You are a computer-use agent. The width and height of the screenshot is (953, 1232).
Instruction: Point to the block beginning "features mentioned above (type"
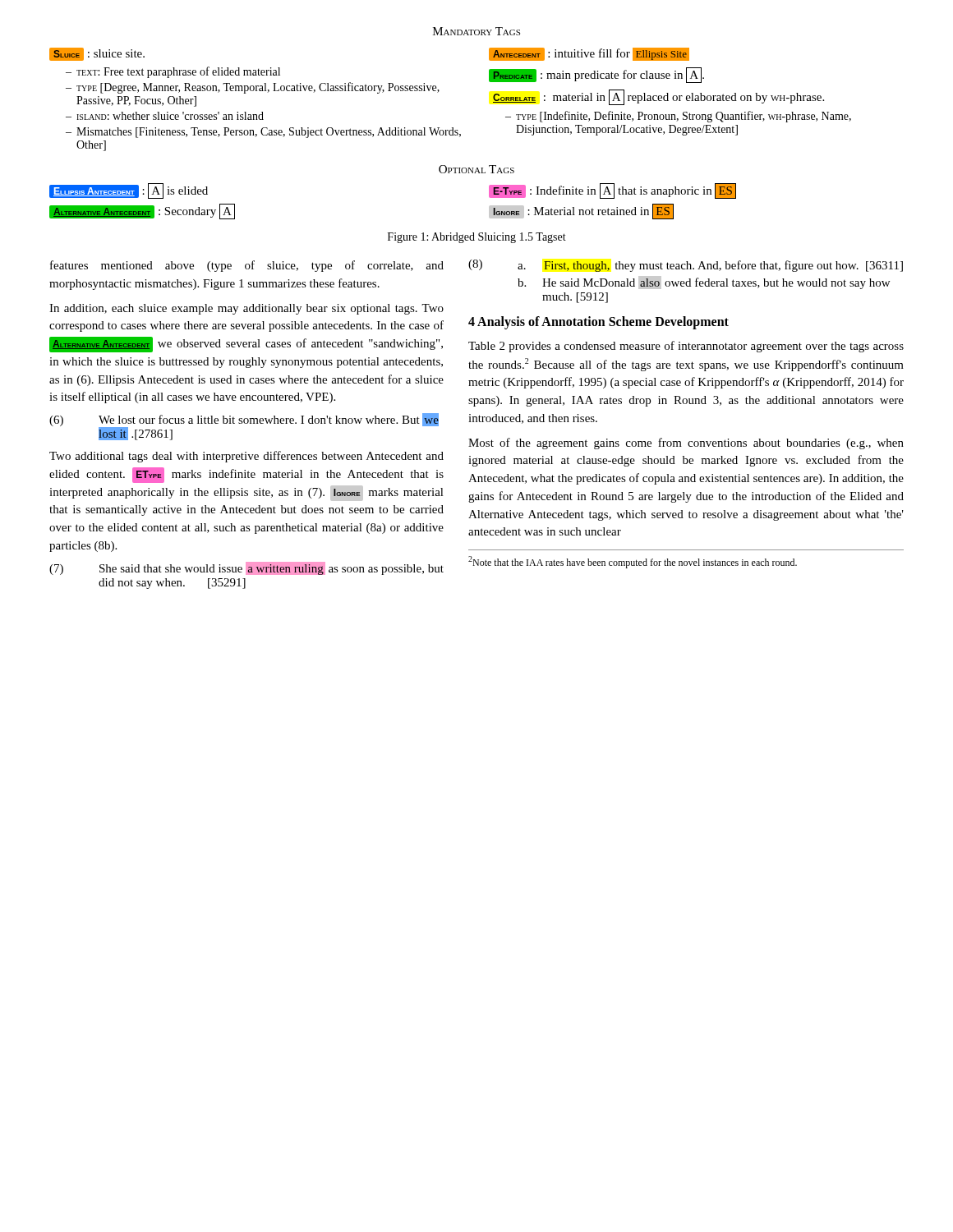pyautogui.click(x=246, y=332)
